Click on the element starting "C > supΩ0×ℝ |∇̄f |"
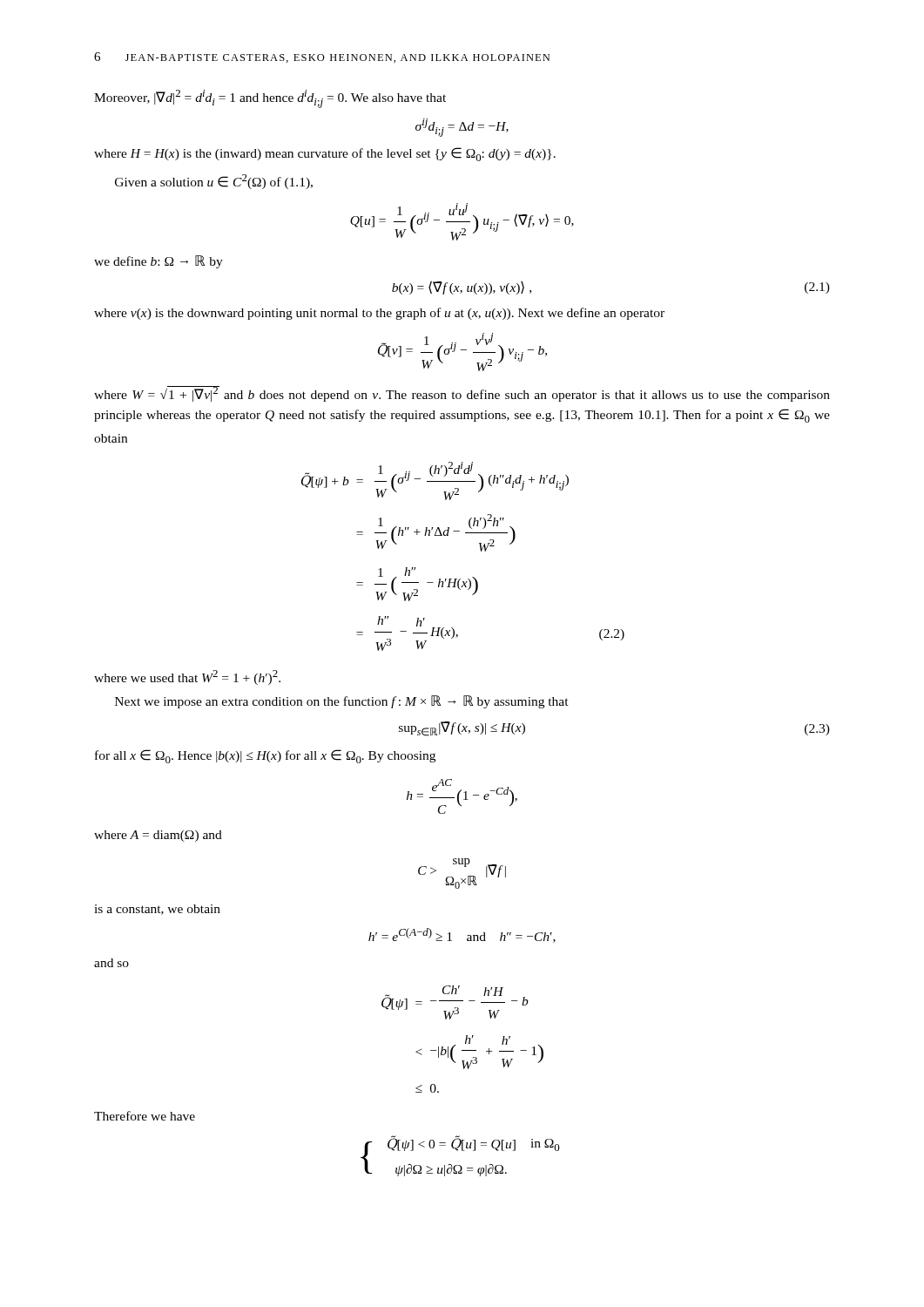The height and width of the screenshot is (1307, 924). 462,872
